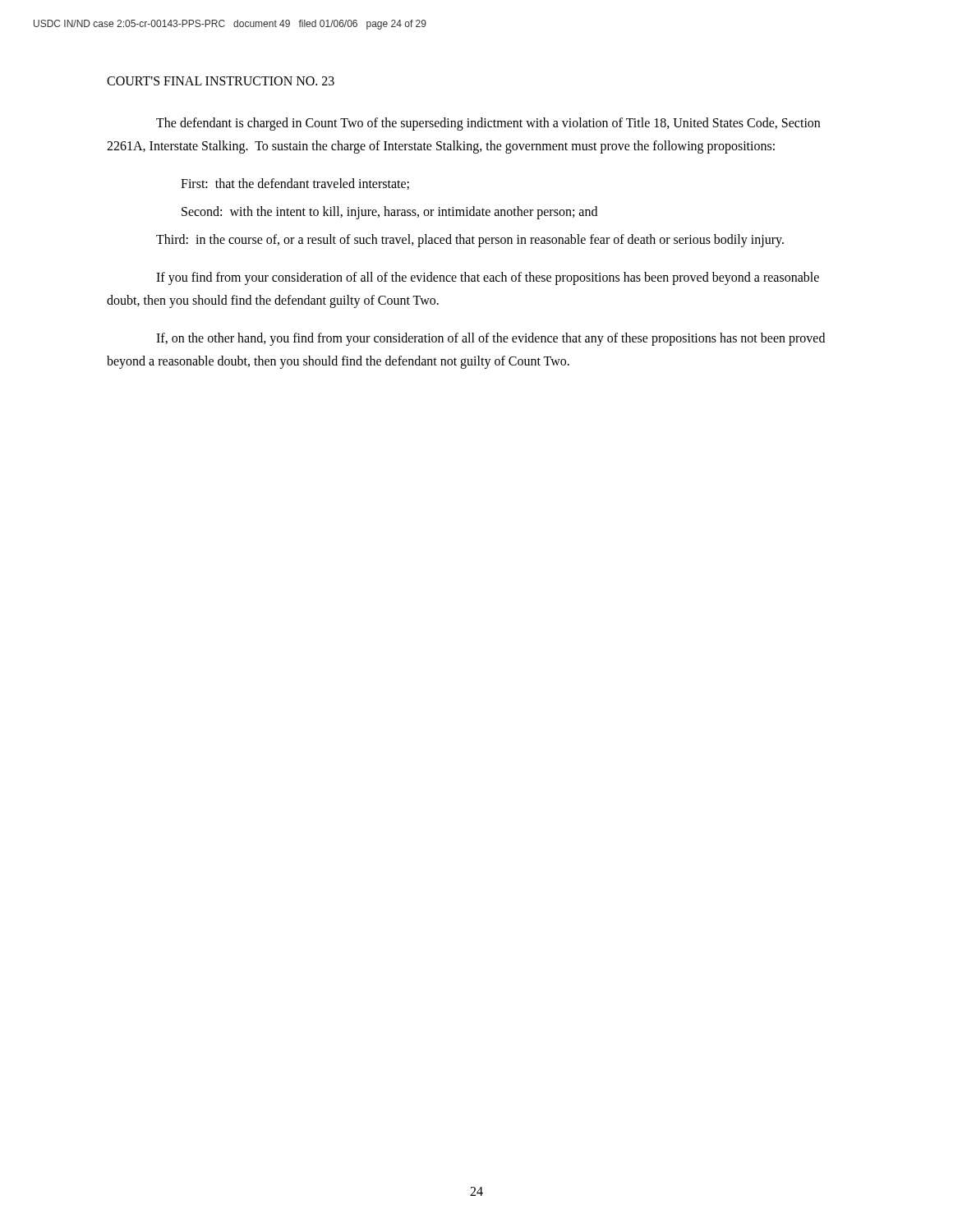This screenshot has height=1232, width=953.
Task: Locate the text "First: that the defendant traveled interstate;"
Action: pos(295,184)
